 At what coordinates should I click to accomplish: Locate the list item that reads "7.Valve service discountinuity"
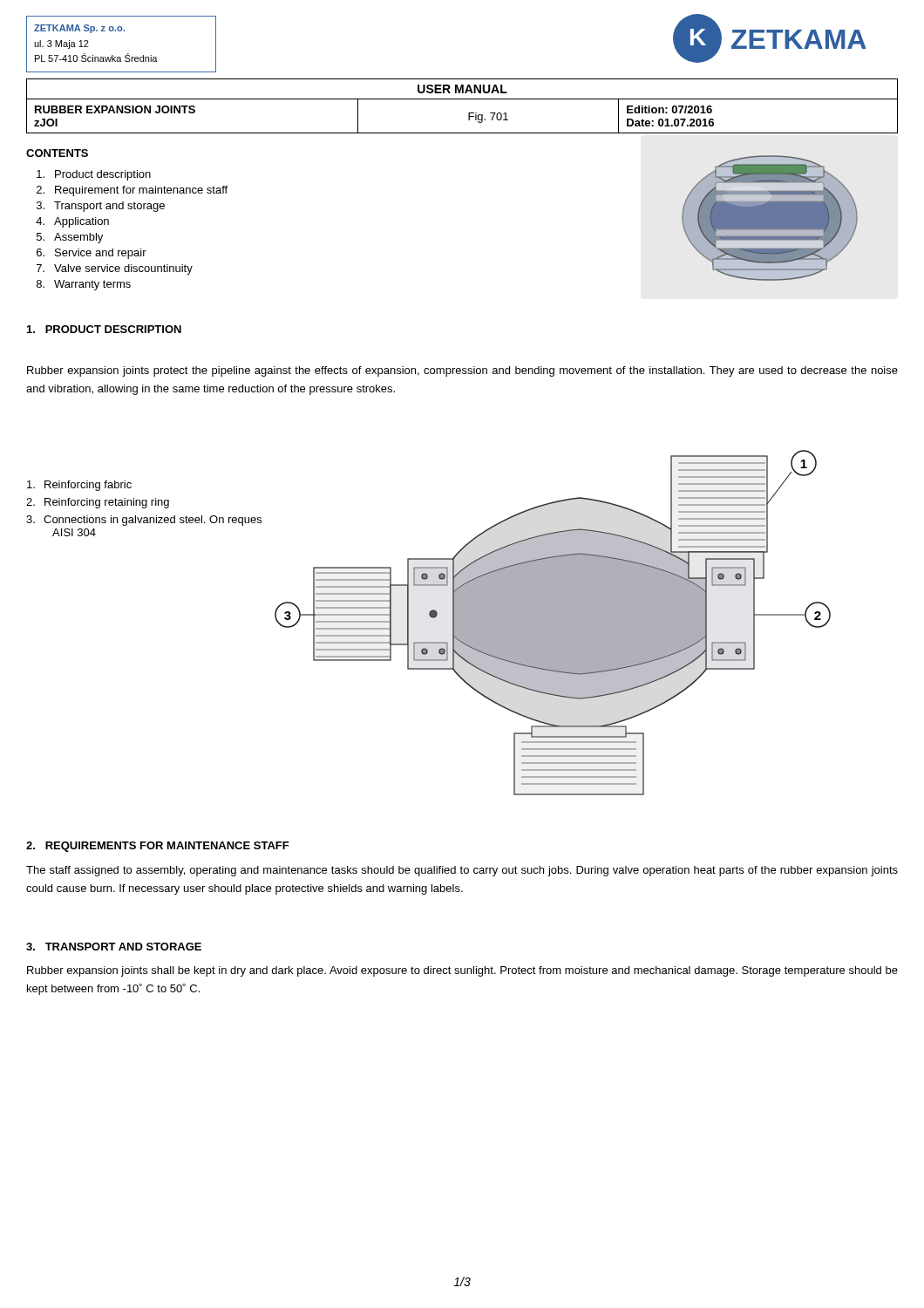coord(109,268)
